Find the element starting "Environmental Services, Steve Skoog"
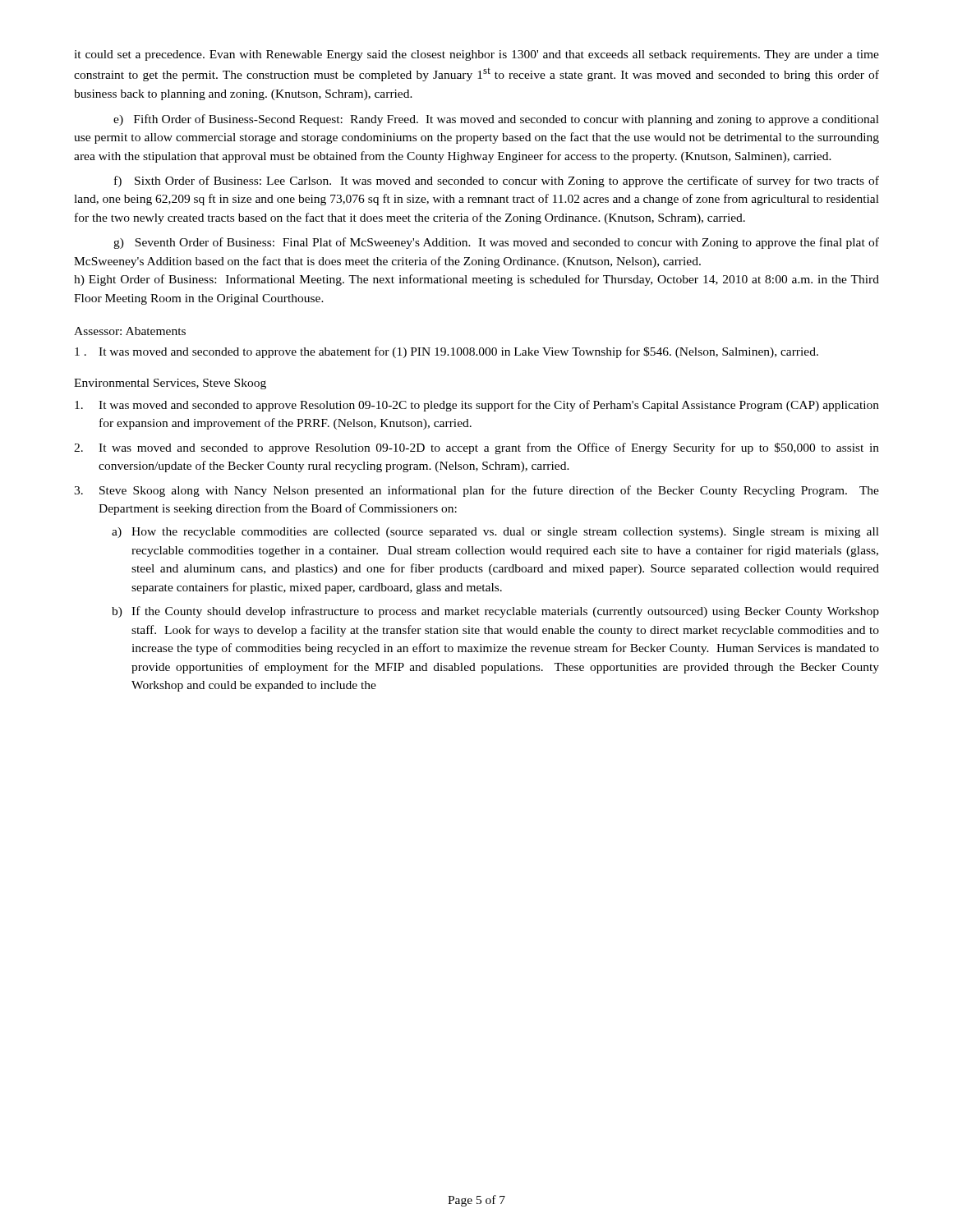The image size is (953, 1232). (170, 384)
